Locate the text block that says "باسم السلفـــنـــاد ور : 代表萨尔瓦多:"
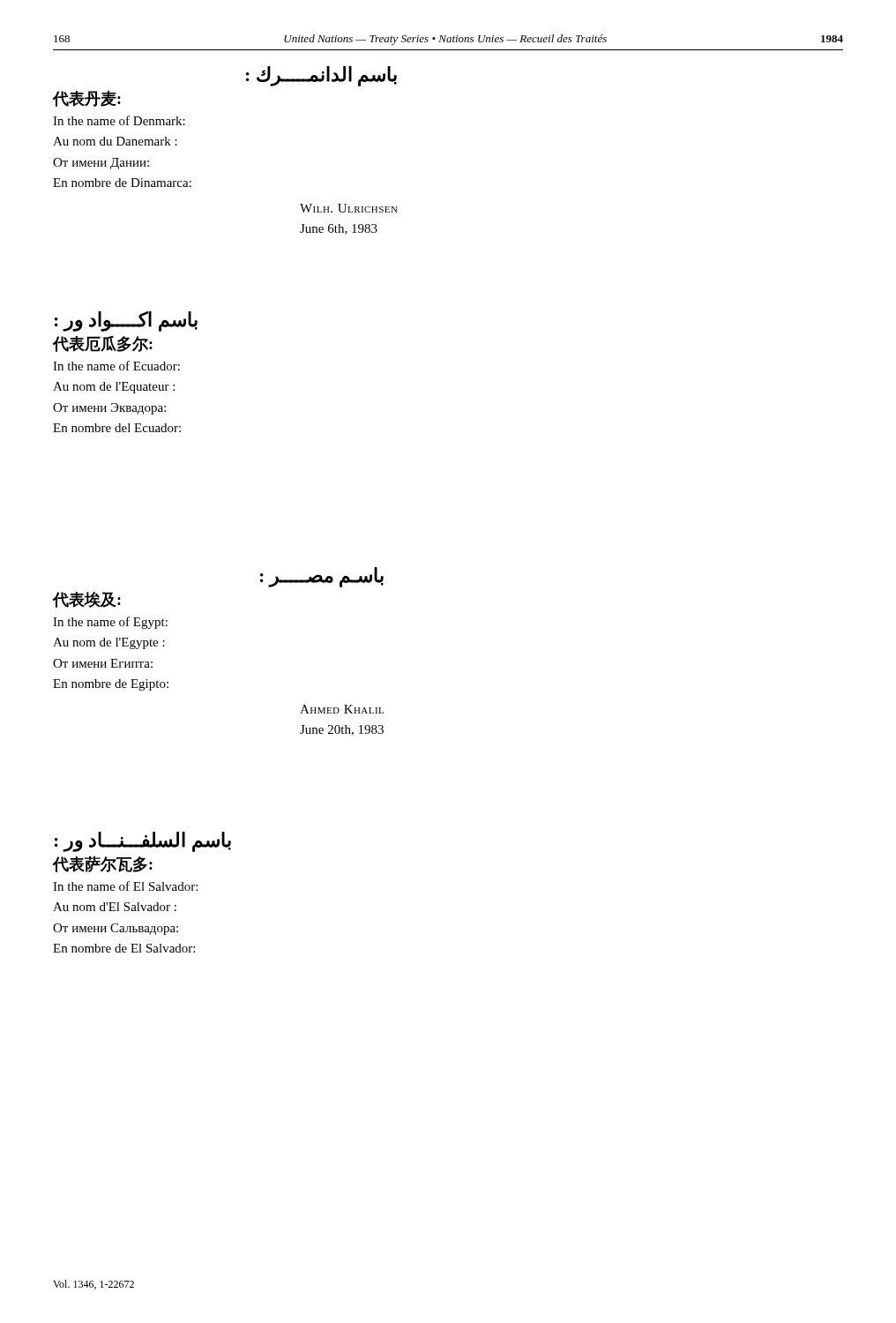Viewport: 896px width, 1323px height. pyautogui.click(x=142, y=894)
